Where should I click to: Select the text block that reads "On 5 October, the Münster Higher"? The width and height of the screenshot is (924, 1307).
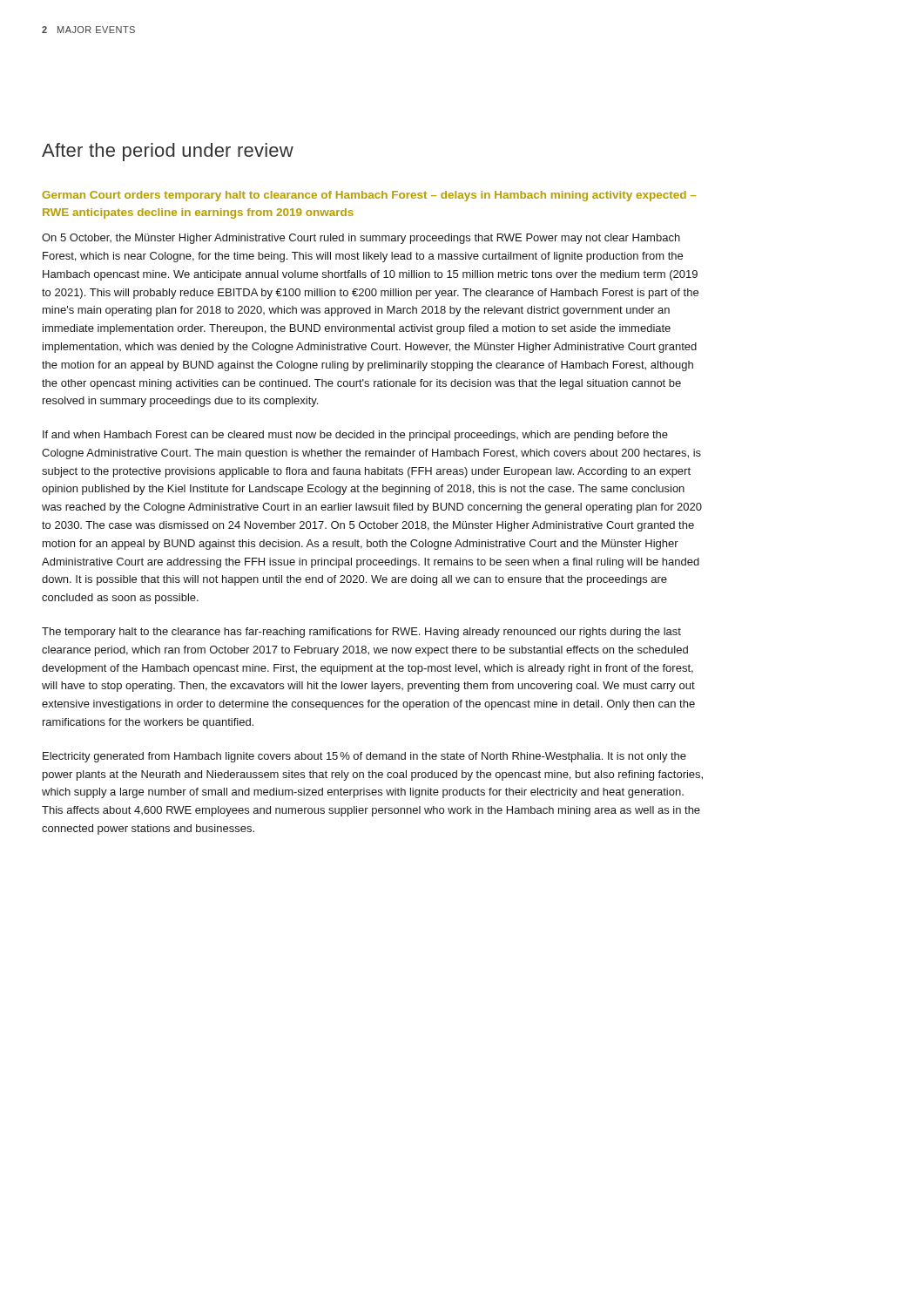pos(370,319)
